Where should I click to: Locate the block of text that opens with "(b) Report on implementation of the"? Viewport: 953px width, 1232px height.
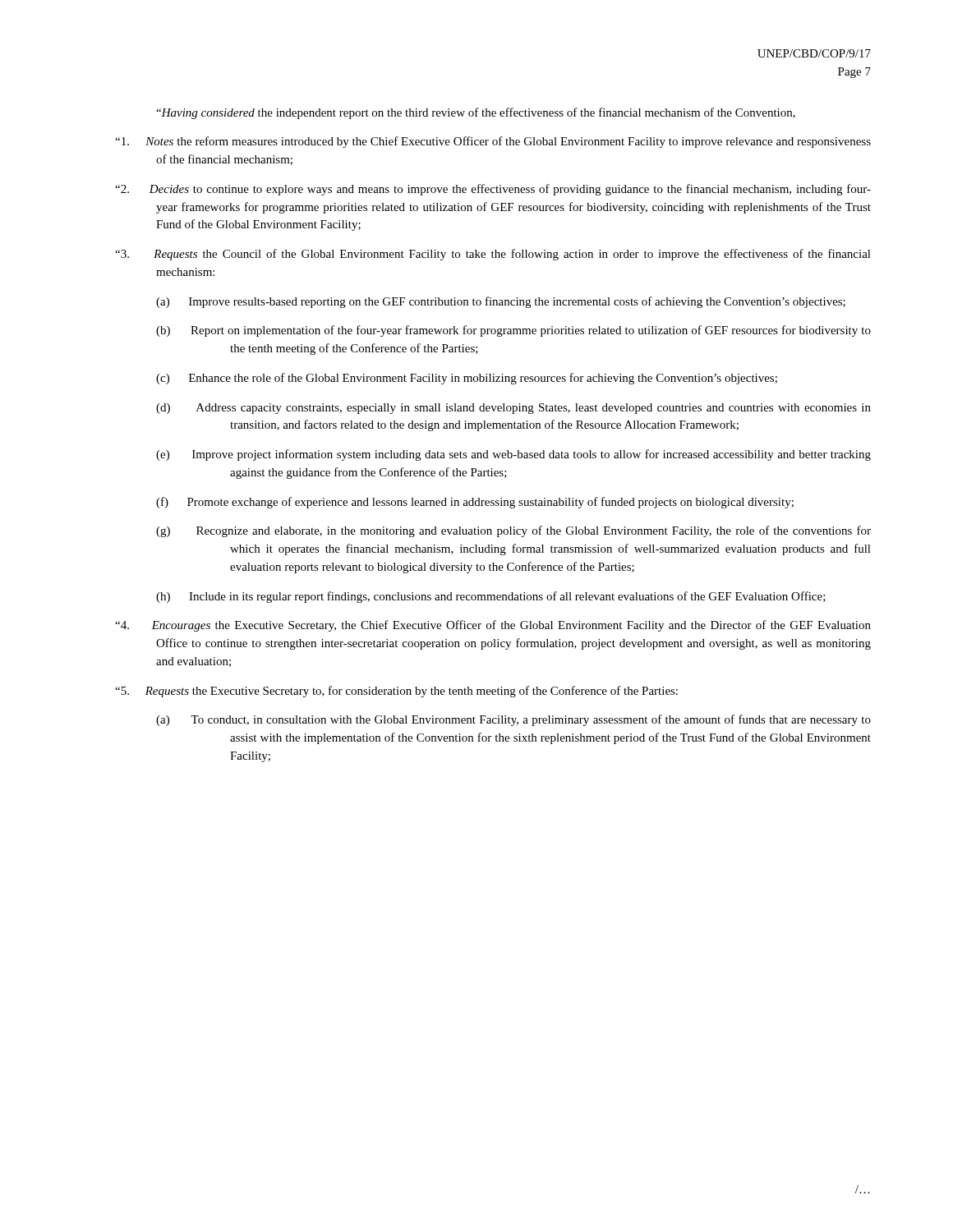click(x=513, y=339)
